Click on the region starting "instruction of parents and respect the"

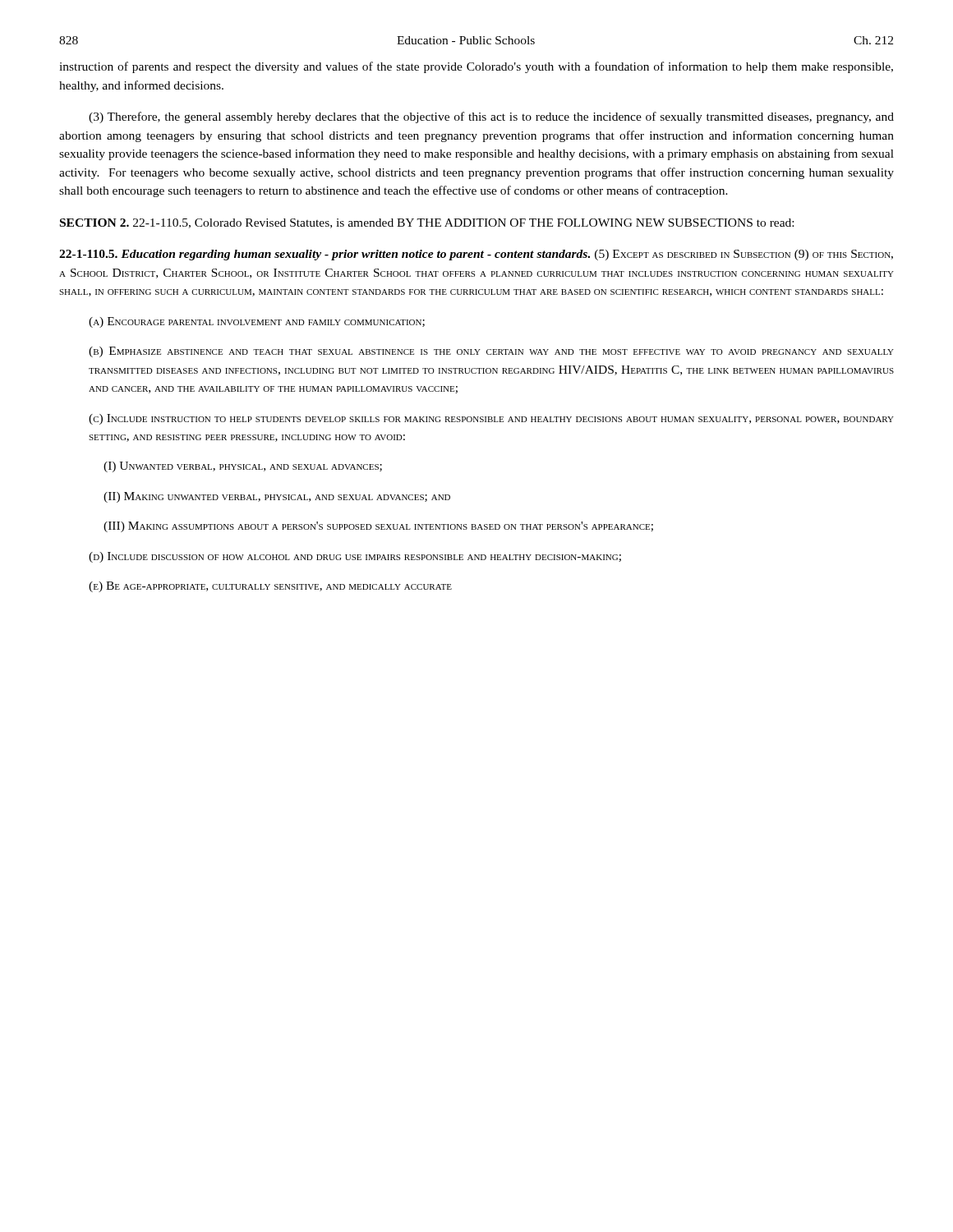click(x=476, y=76)
